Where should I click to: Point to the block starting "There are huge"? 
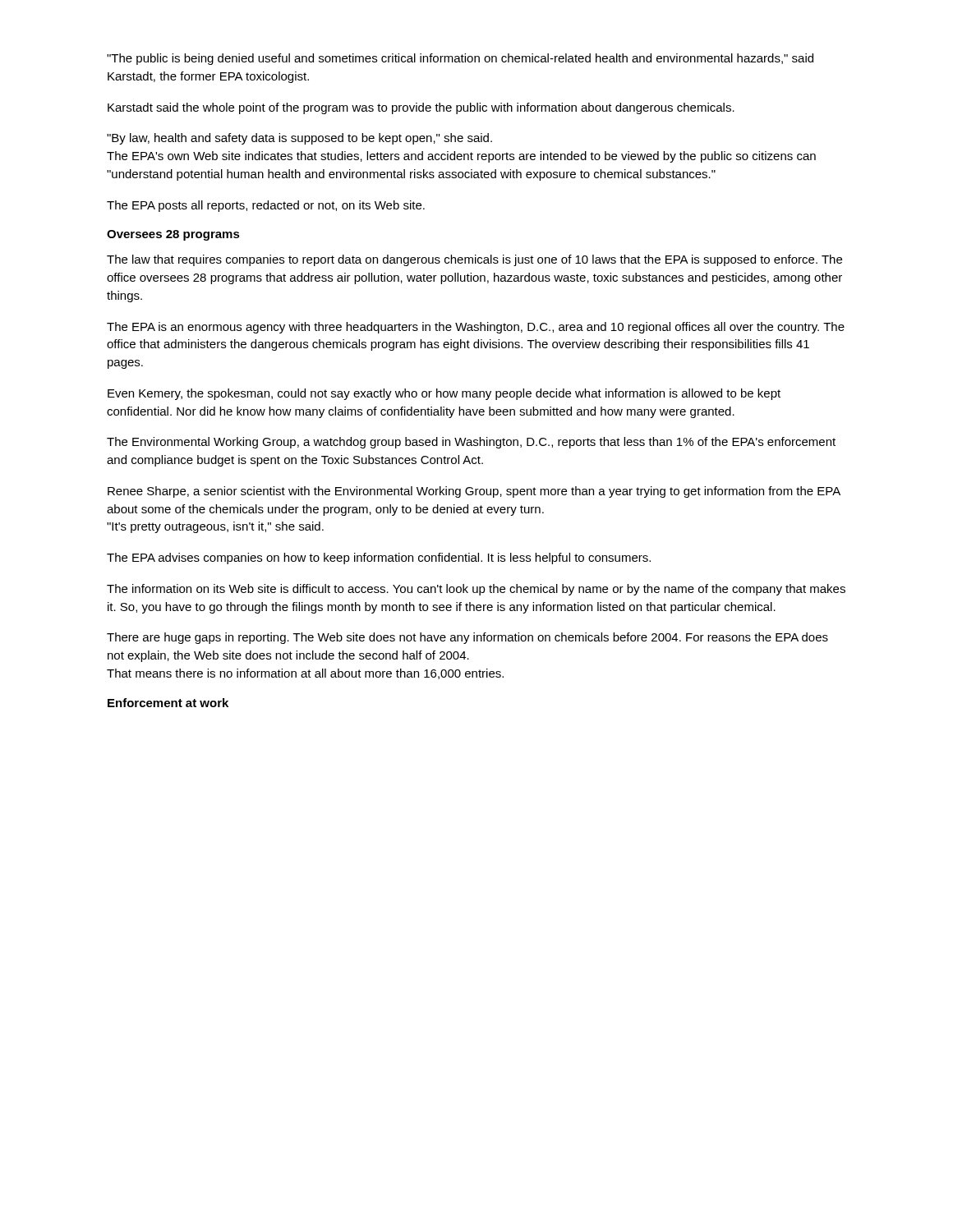click(467, 655)
